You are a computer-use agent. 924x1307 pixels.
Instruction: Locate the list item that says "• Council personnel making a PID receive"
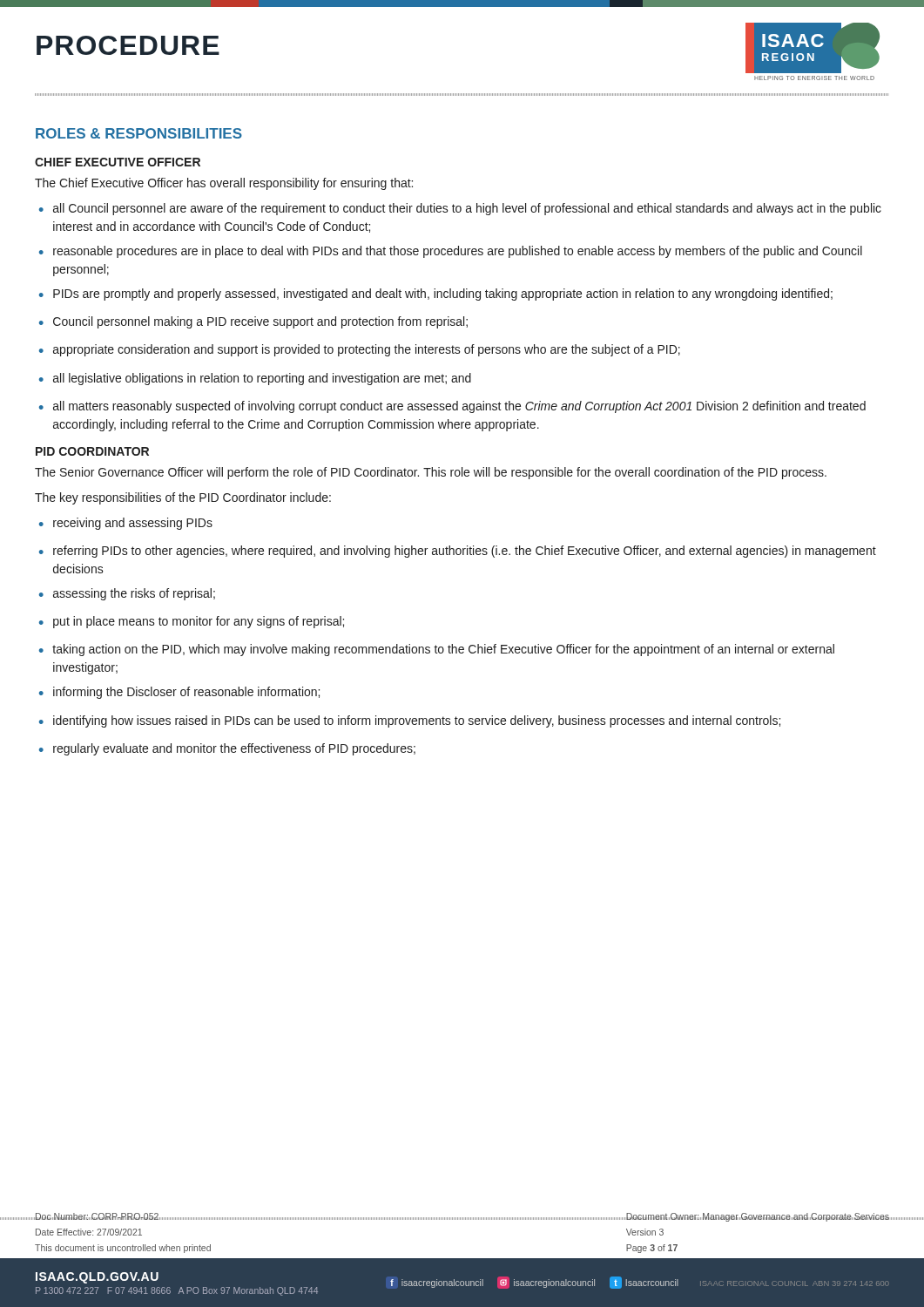253,324
